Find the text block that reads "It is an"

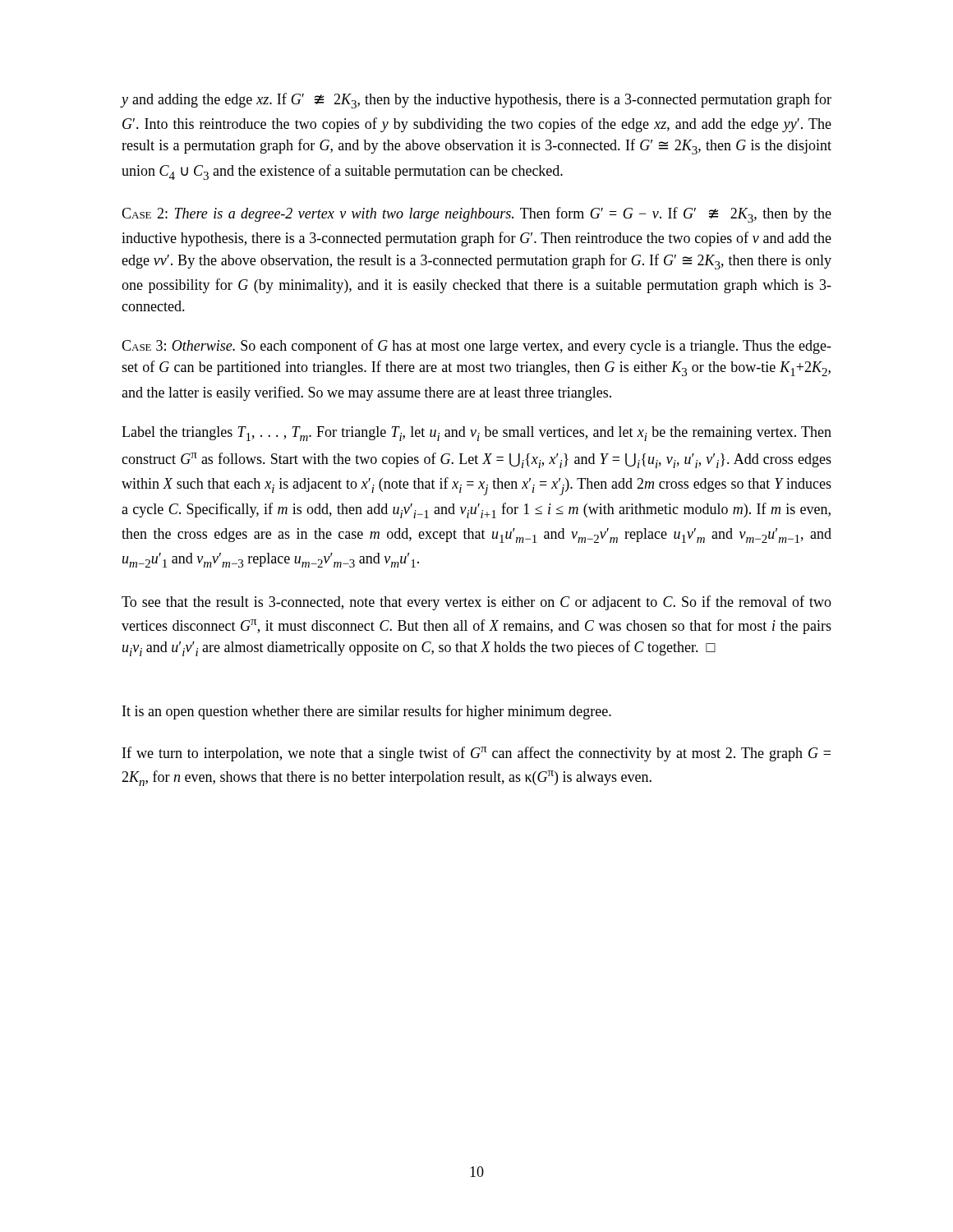click(x=476, y=711)
